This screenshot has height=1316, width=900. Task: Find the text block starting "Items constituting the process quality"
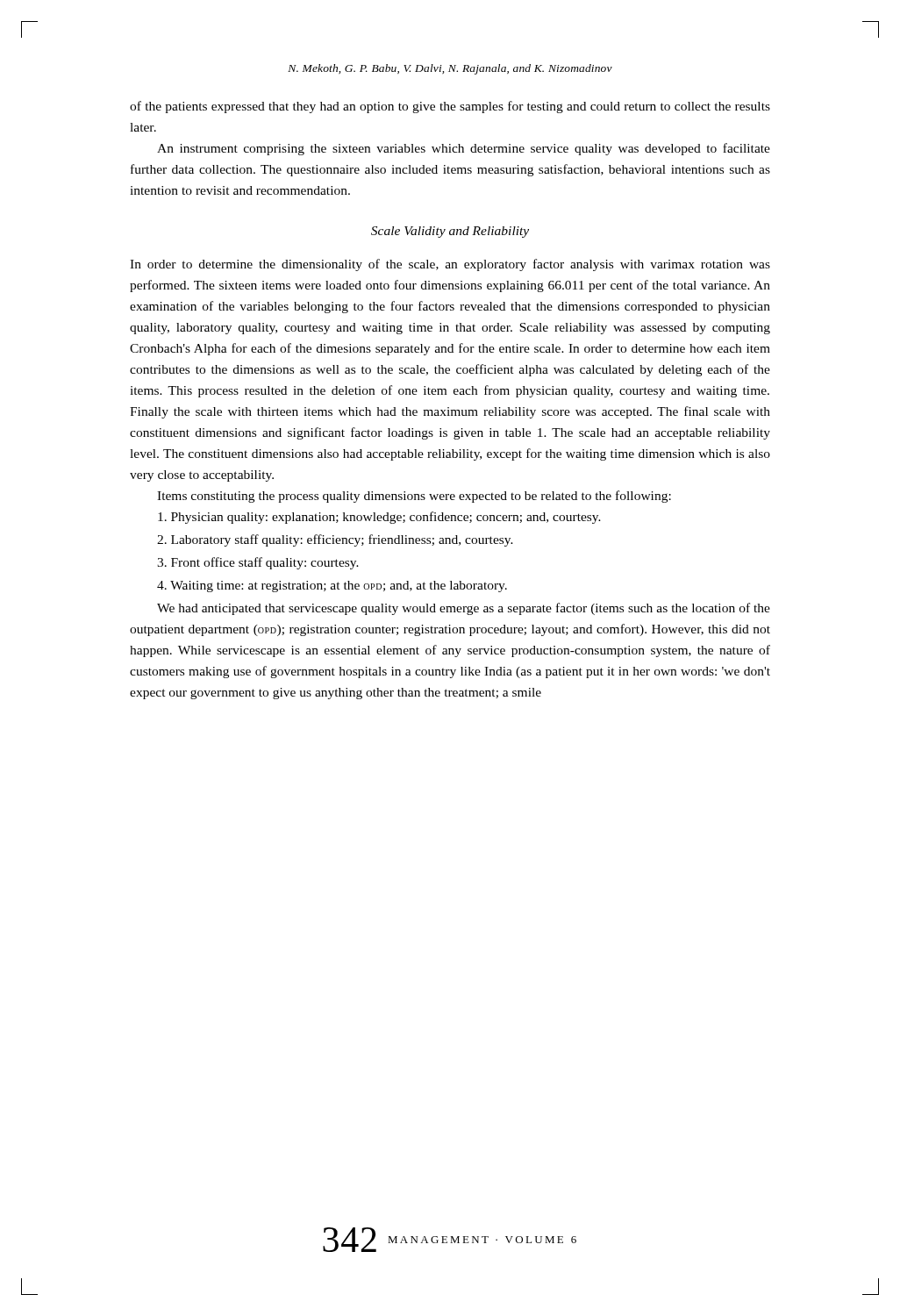(450, 496)
